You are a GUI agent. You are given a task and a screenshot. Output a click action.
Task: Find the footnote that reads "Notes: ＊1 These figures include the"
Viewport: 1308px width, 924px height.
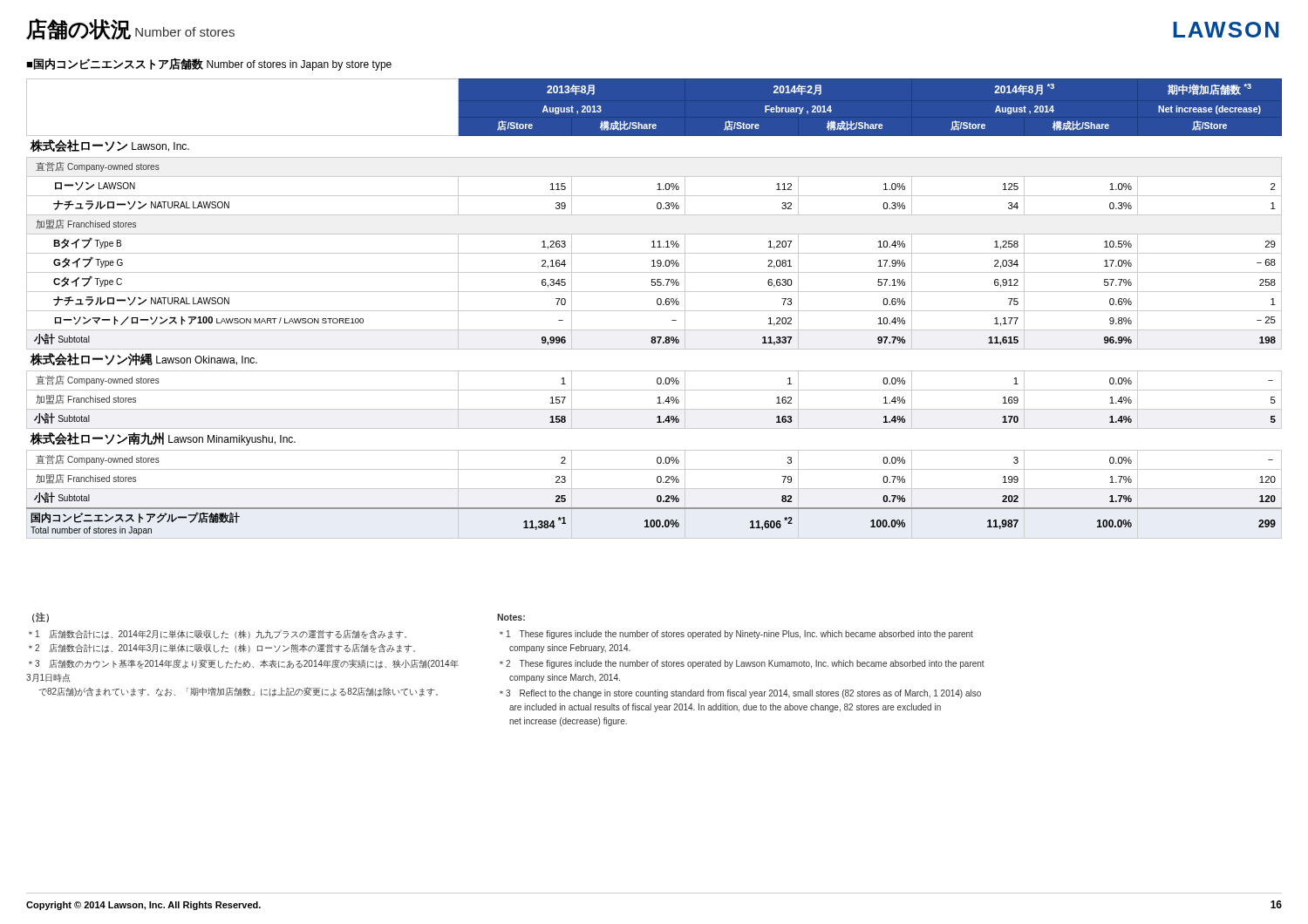click(885, 669)
